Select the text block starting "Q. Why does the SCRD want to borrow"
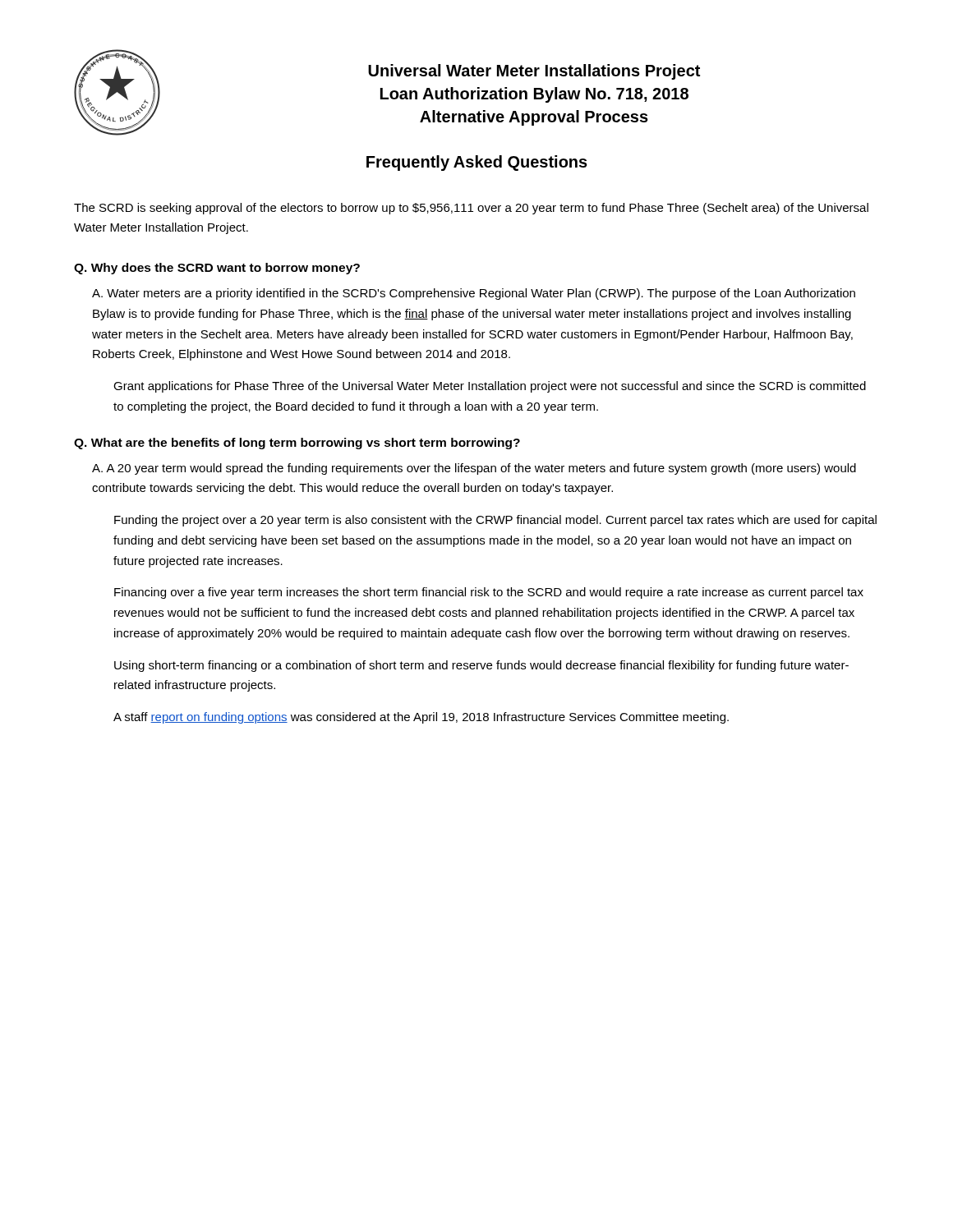The image size is (953, 1232). click(x=217, y=267)
